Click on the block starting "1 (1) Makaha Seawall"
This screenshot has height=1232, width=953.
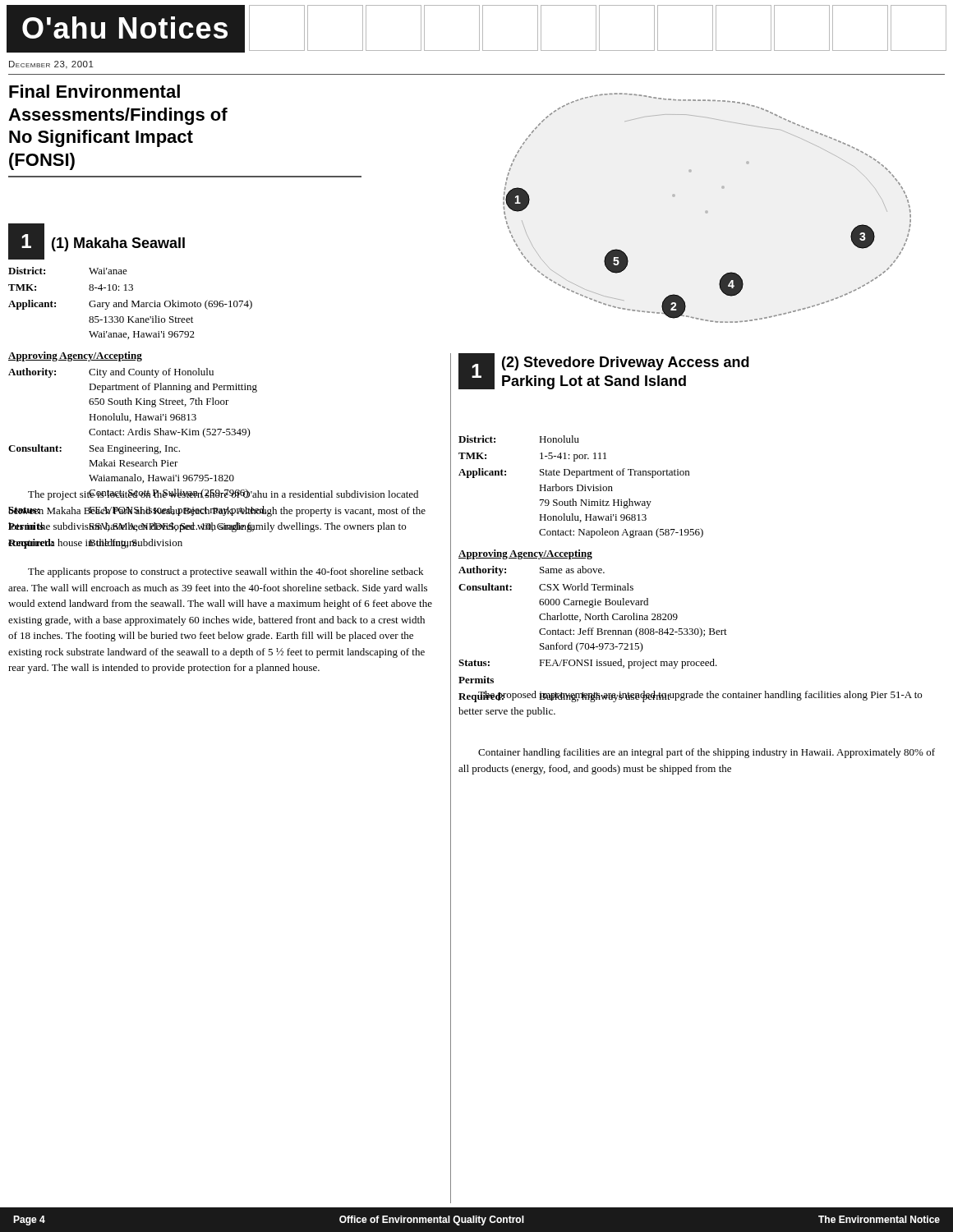tap(185, 243)
